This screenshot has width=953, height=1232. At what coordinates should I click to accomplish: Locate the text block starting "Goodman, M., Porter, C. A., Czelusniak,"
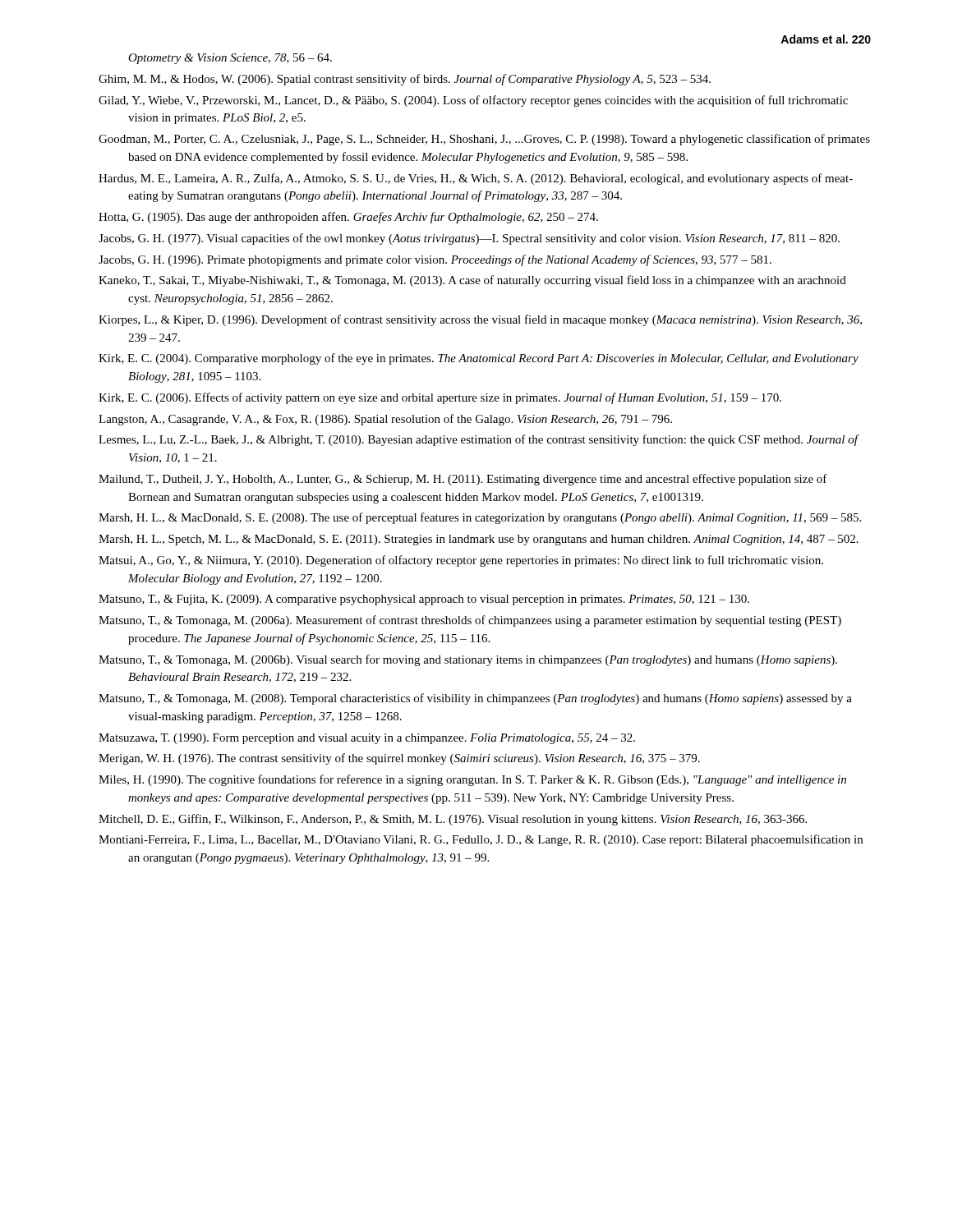[484, 148]
